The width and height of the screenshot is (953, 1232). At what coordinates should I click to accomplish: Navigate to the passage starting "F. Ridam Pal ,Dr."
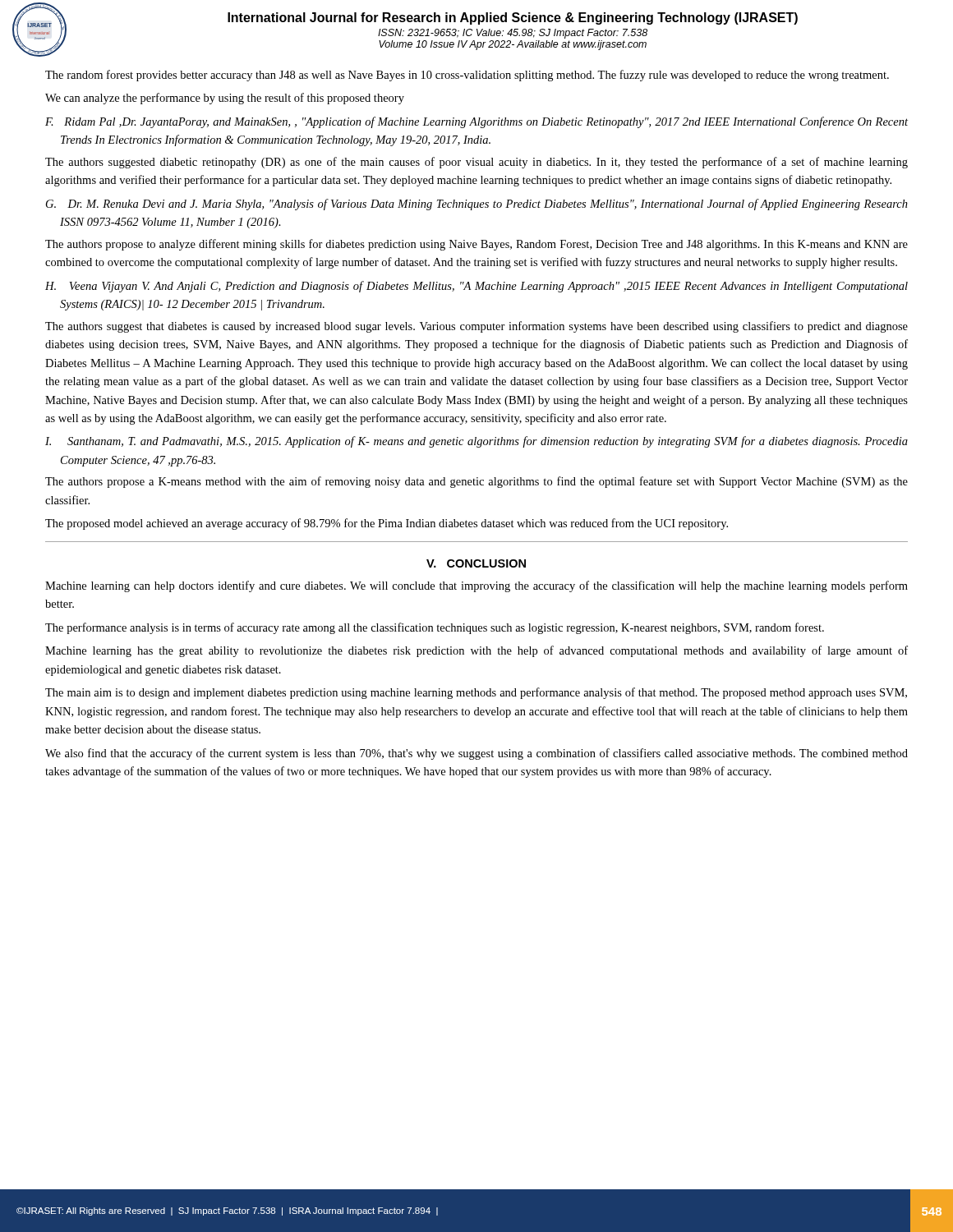(x=484, y=131)
